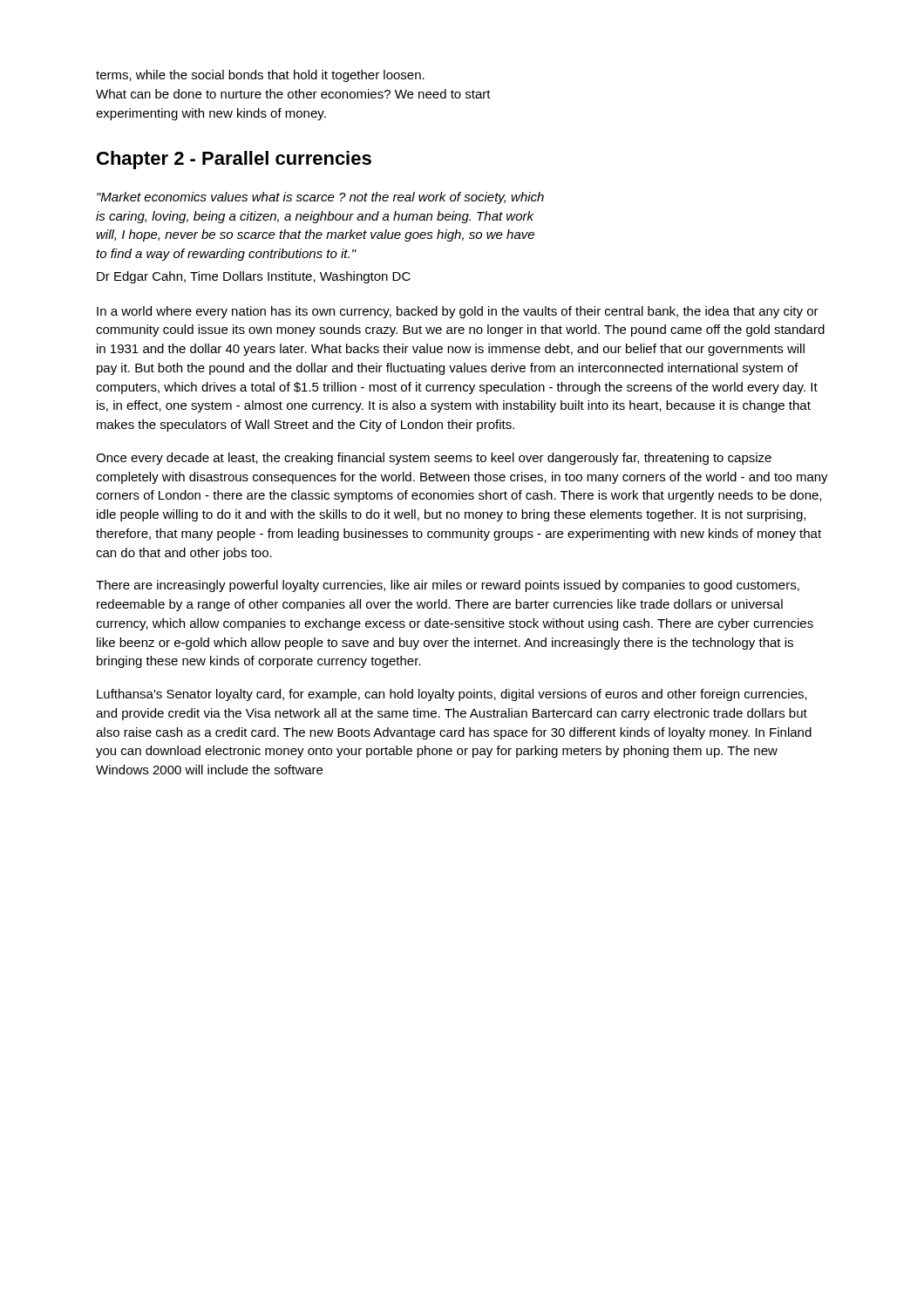
Task: Find the block on this page that starts "There are increasingly powerful loyalty currencies,"
Action: [462, 623]
